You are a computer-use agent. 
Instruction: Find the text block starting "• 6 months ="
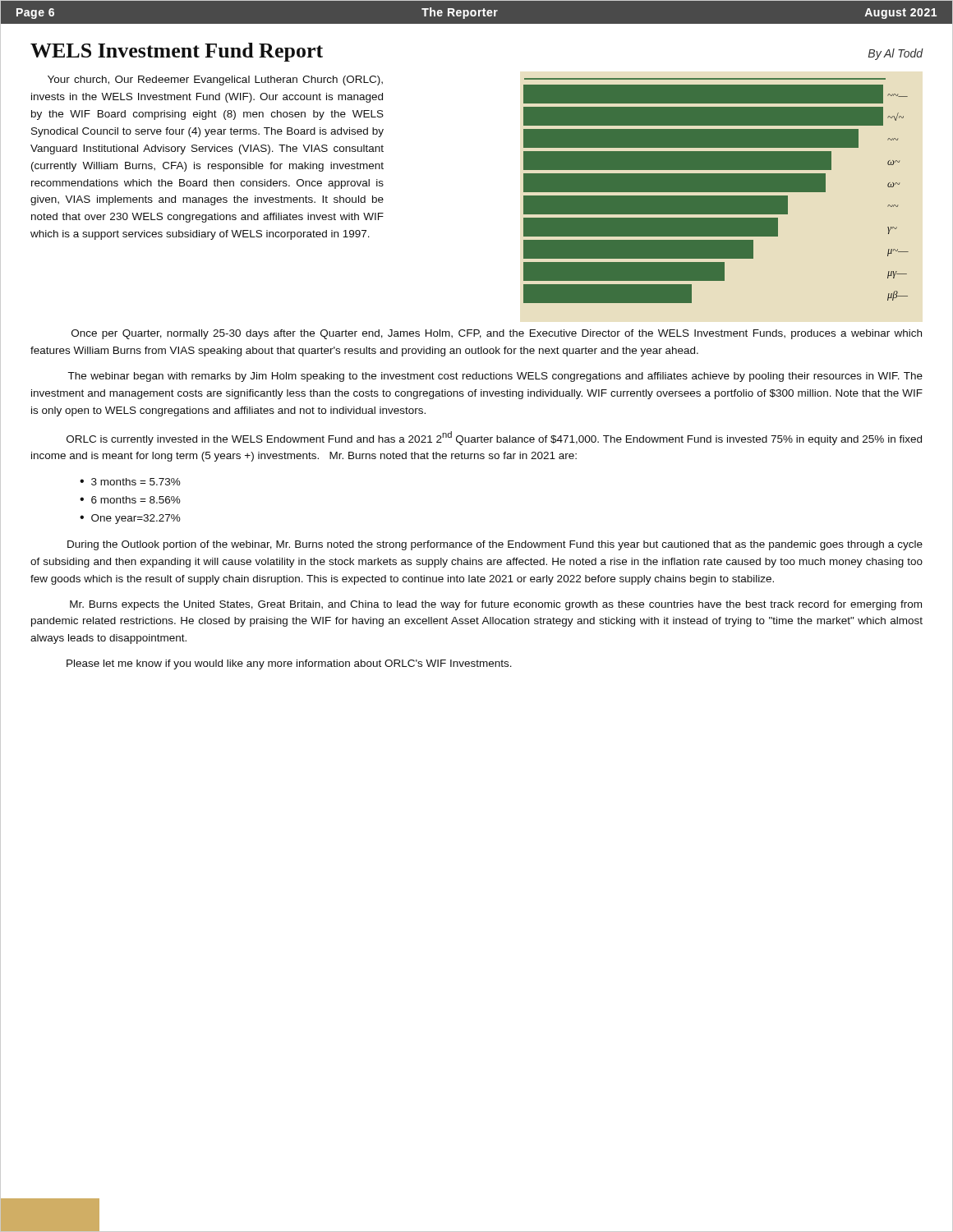pyautogui.click(x=130, y=500)
